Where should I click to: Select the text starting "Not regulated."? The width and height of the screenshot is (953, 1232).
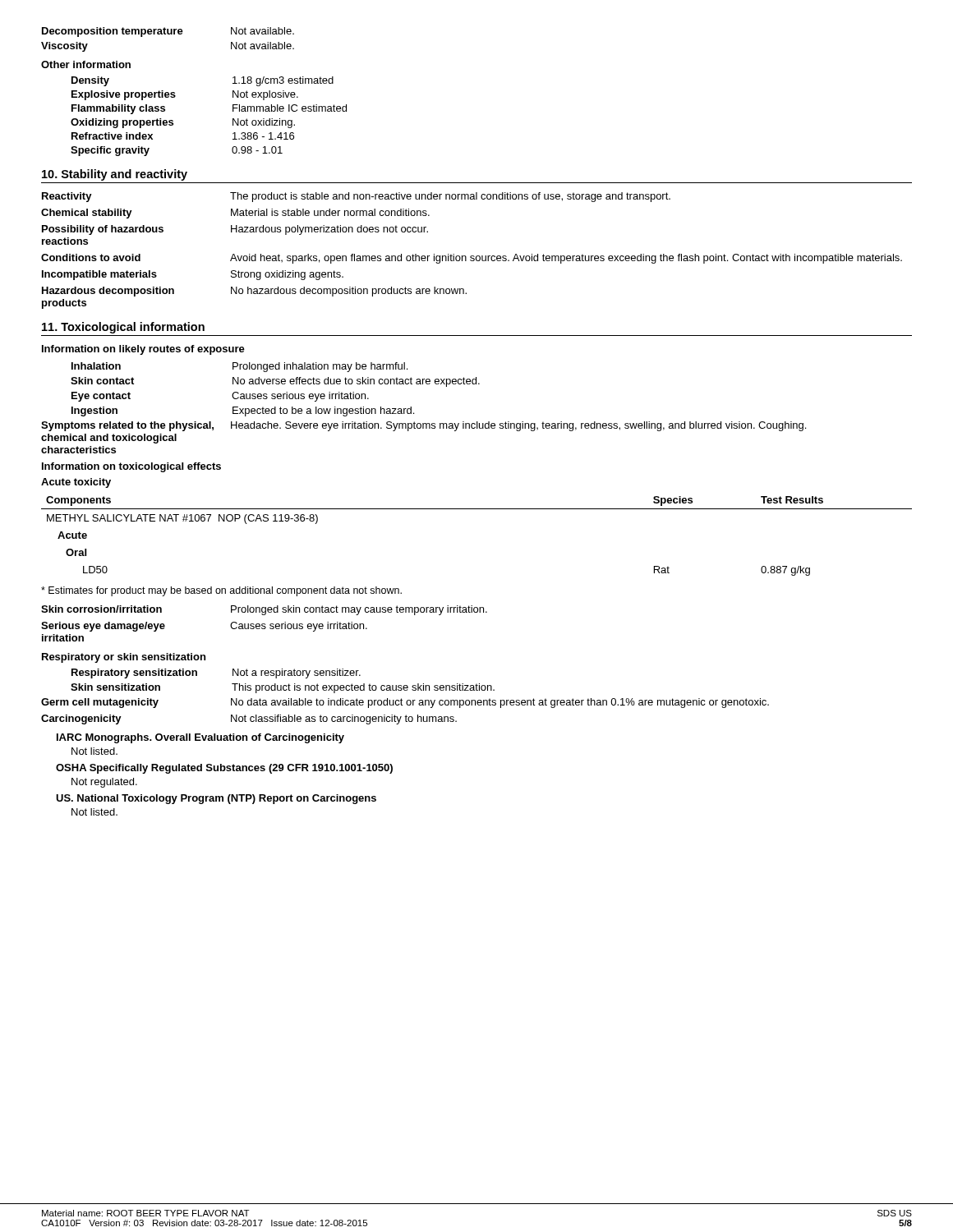click(x=104, y=781)
